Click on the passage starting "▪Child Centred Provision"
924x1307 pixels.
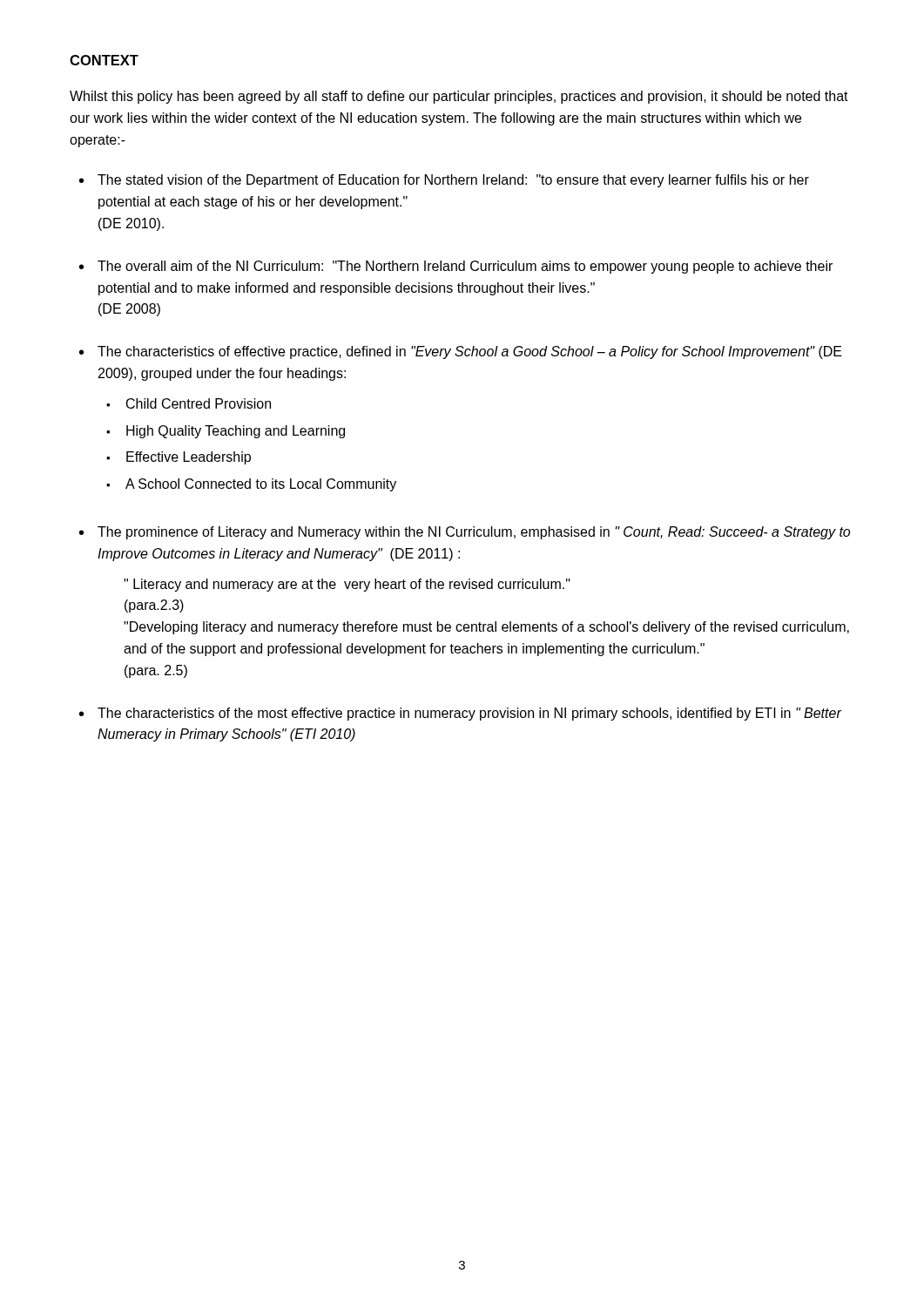(189, 404)
